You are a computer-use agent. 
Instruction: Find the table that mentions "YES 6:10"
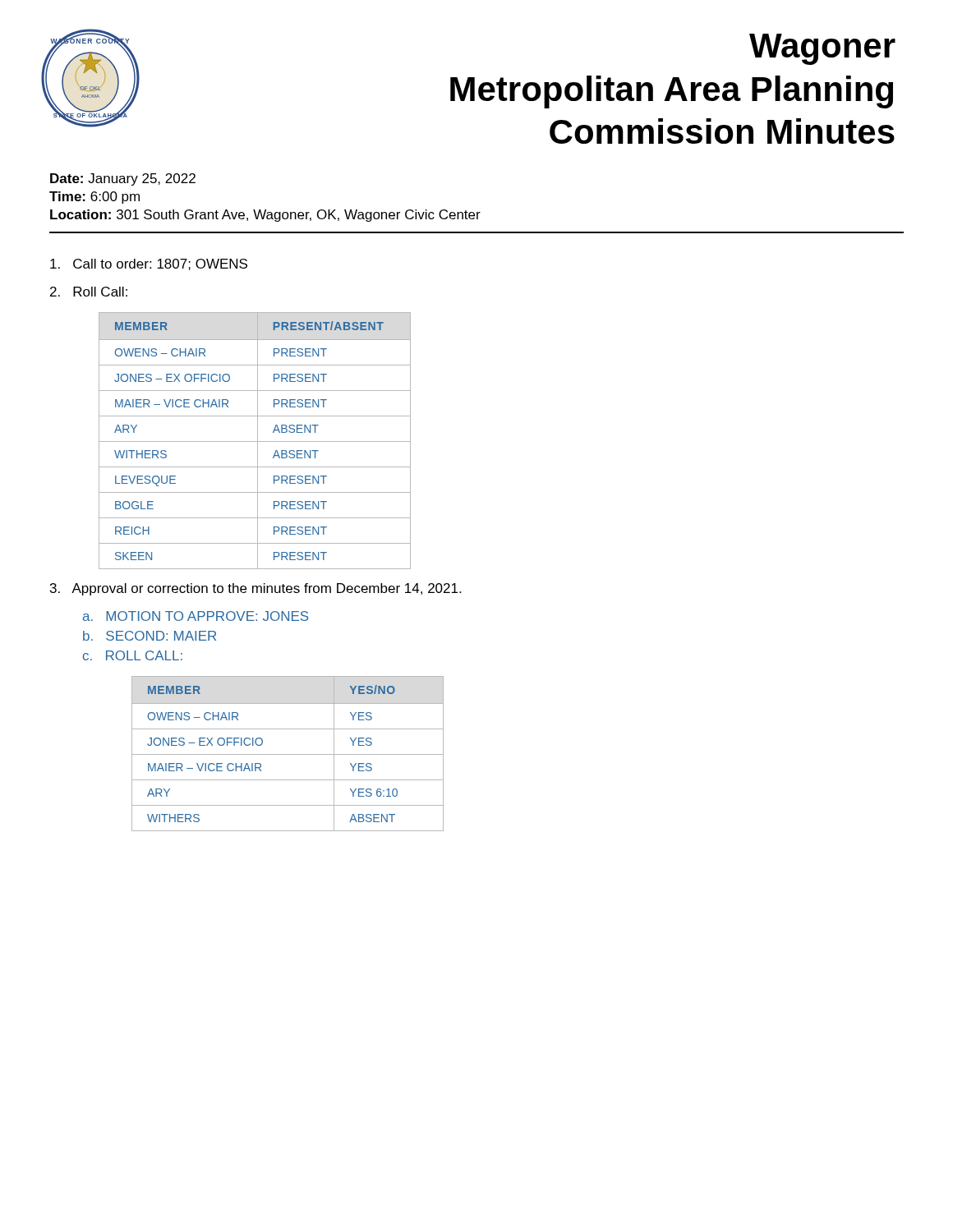pos(476,753)
